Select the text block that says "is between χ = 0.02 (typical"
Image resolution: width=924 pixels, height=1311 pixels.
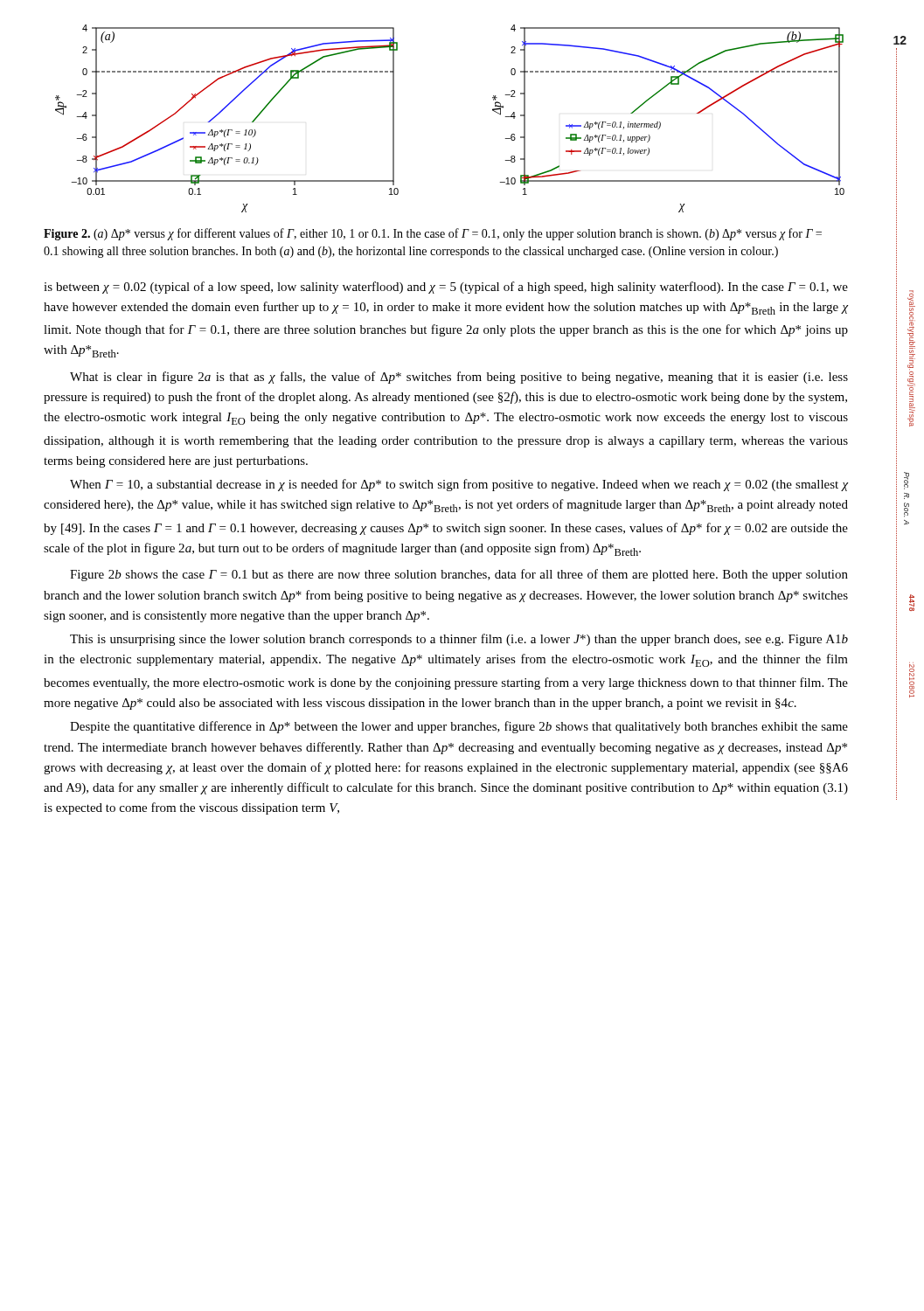[446, 548]
